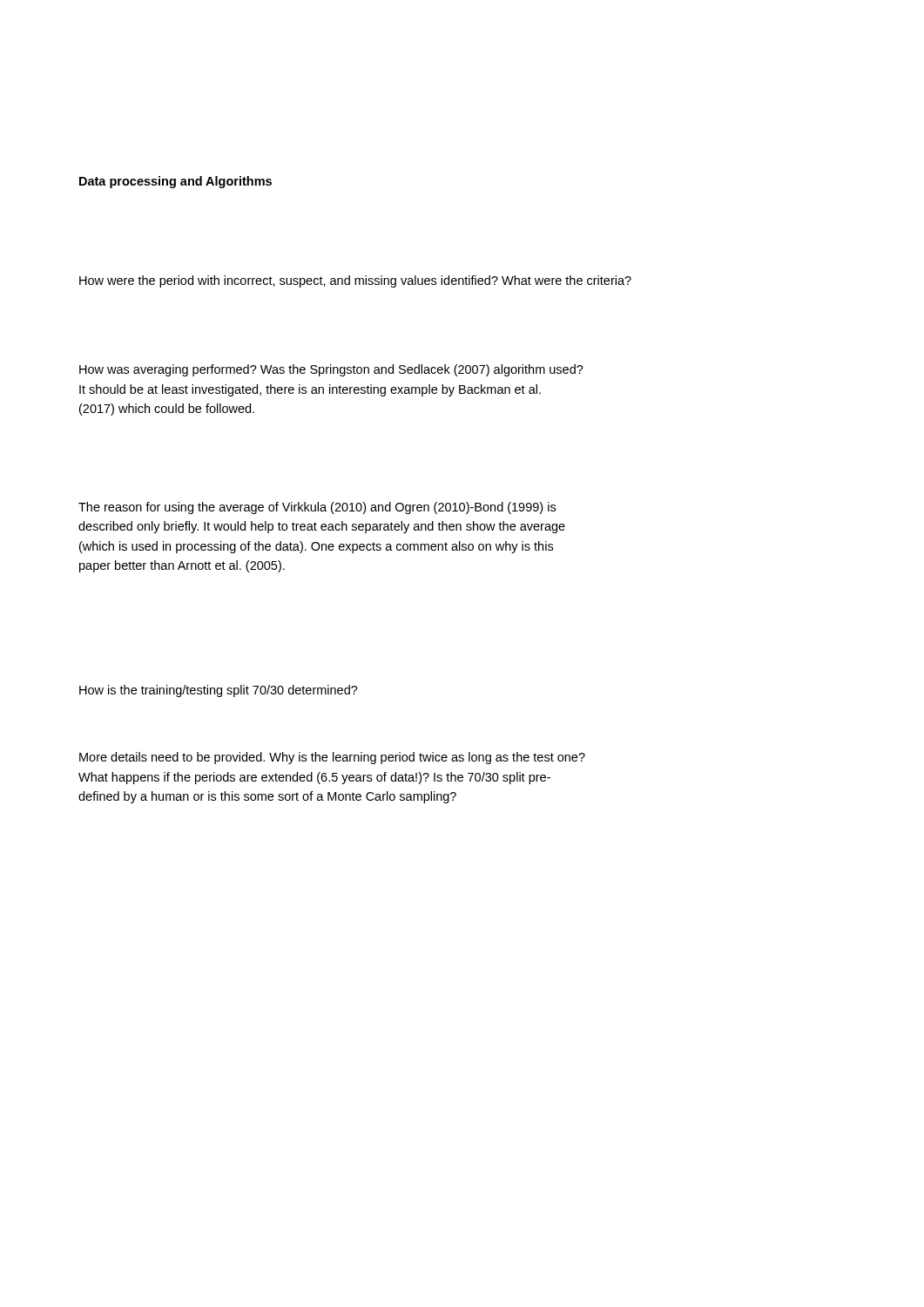This screenshot has width=924, height=1307.
Task: Find the text block starting "How was averaging performed?"
Action: click(331, 389)
